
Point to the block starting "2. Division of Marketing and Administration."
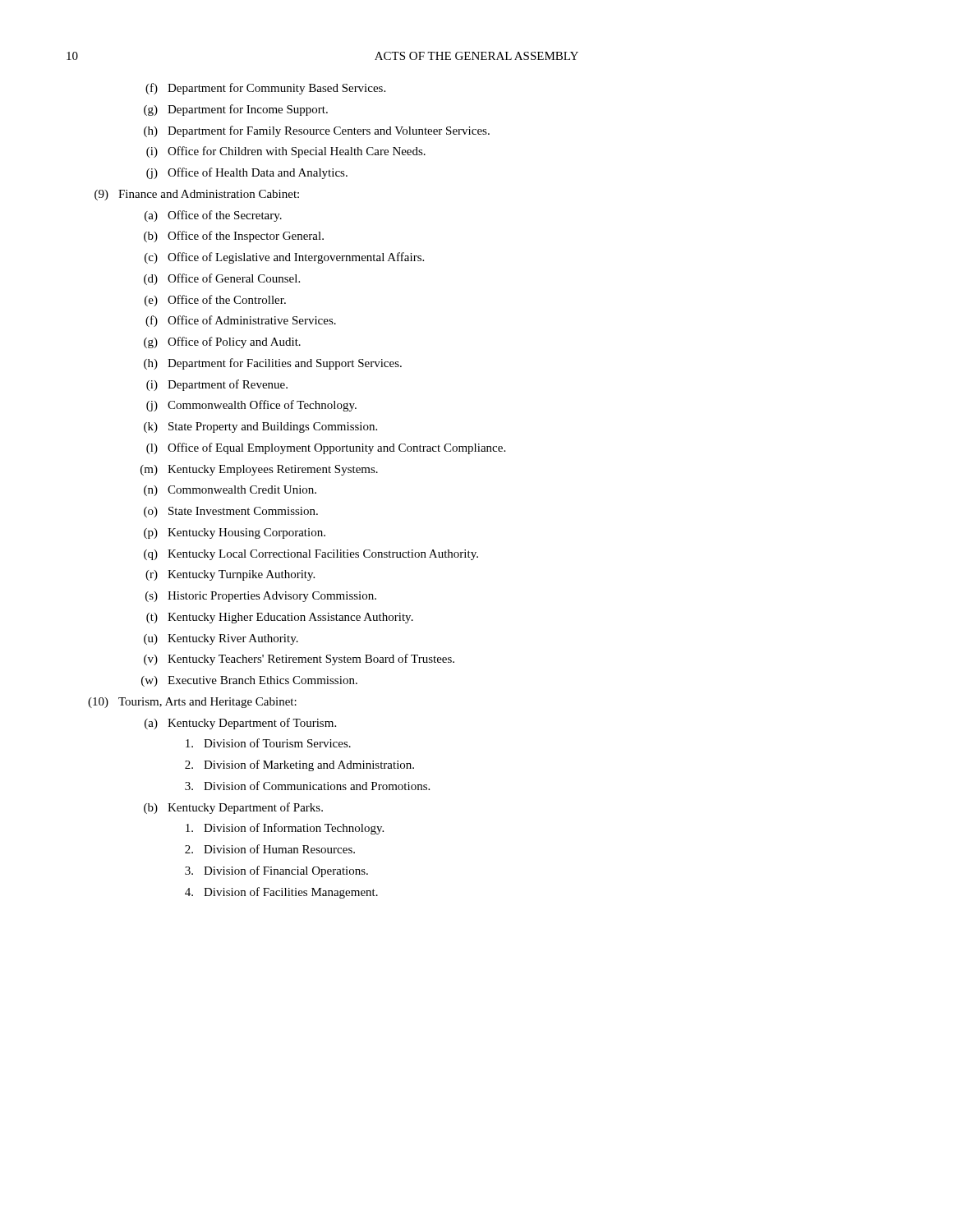(290, 765)
